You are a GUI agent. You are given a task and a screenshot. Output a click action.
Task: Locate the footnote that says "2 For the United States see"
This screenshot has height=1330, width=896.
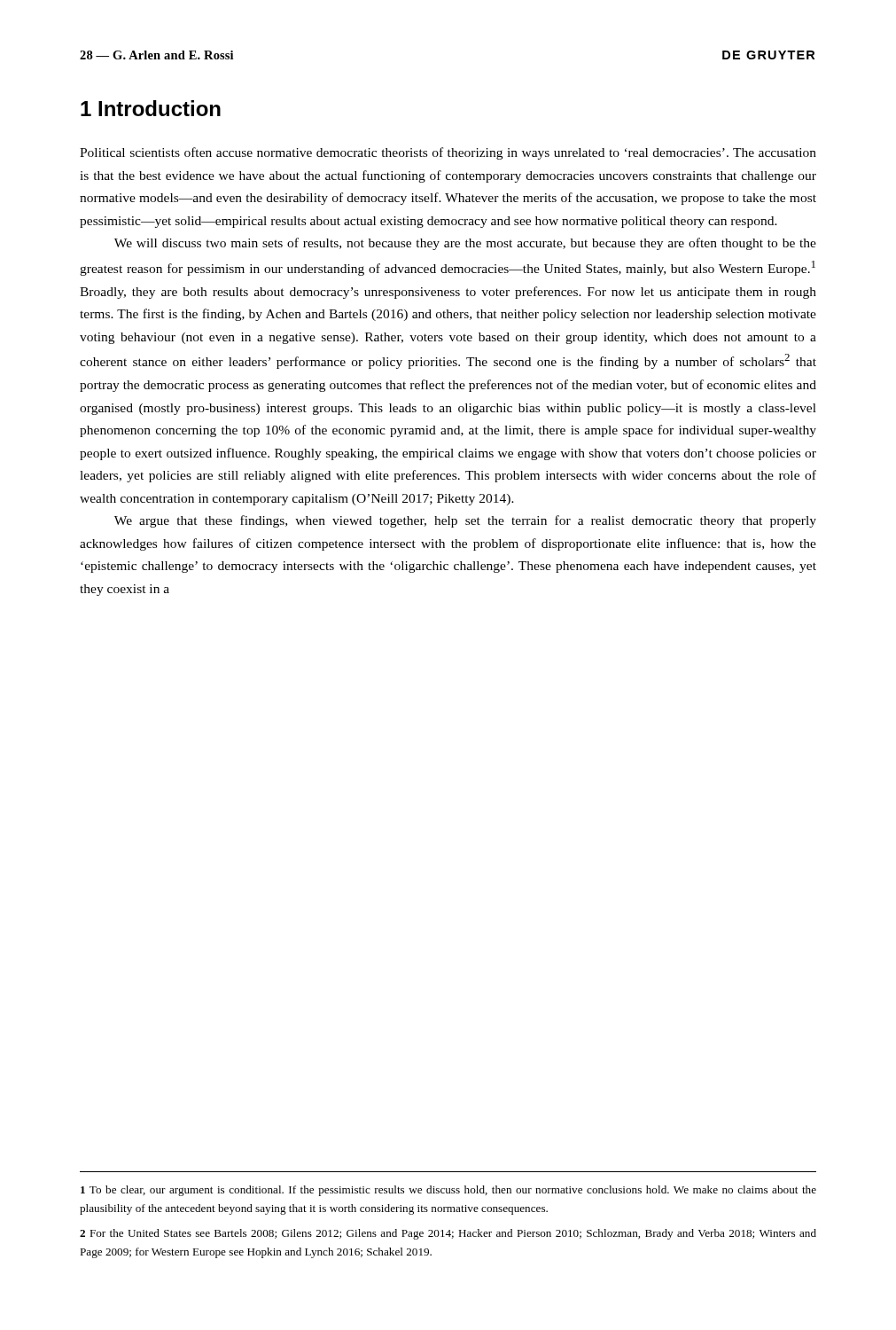(x=448, y=1242)
